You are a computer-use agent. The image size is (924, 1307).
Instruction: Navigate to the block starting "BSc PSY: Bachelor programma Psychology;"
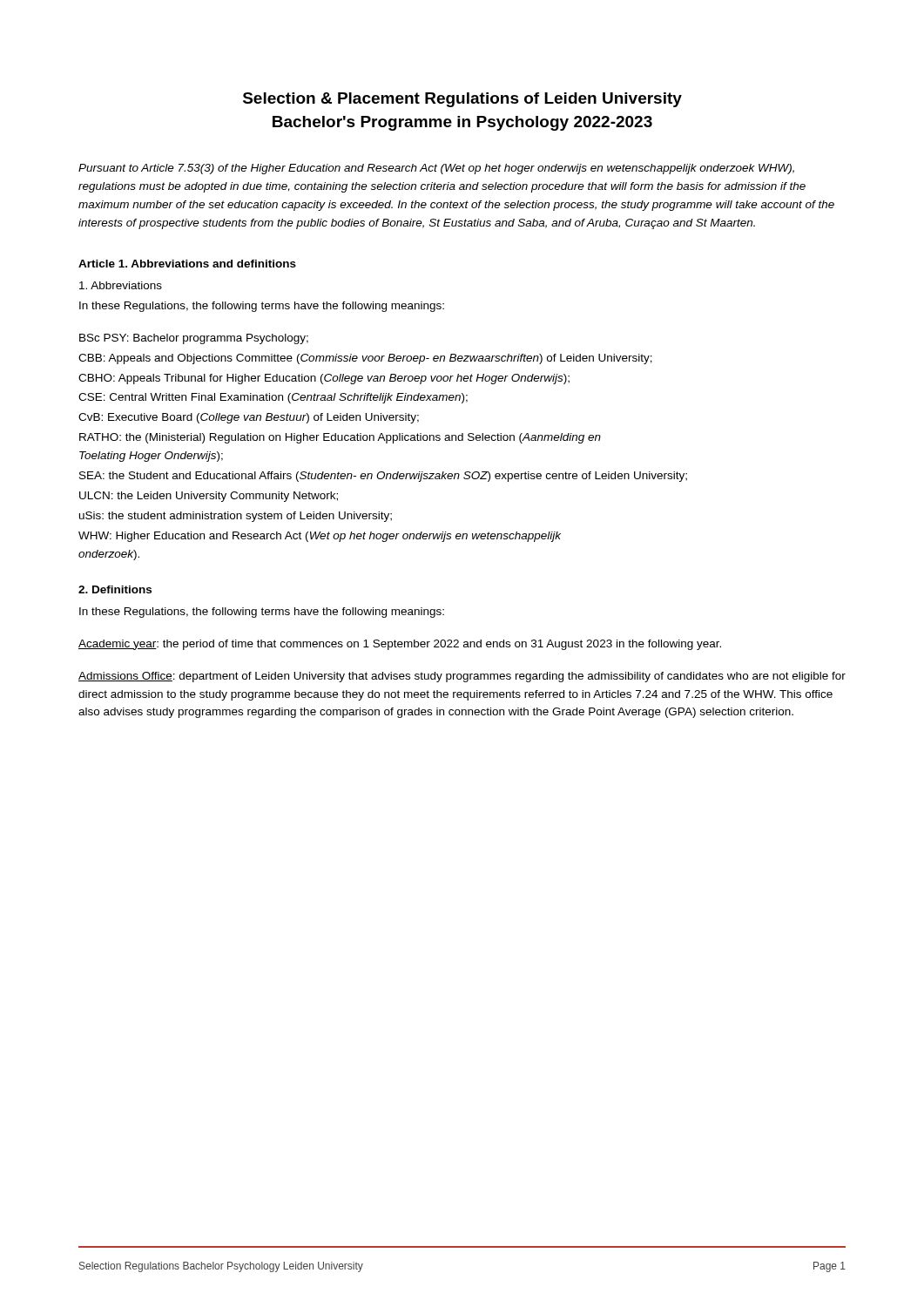[x=194, y=337]
